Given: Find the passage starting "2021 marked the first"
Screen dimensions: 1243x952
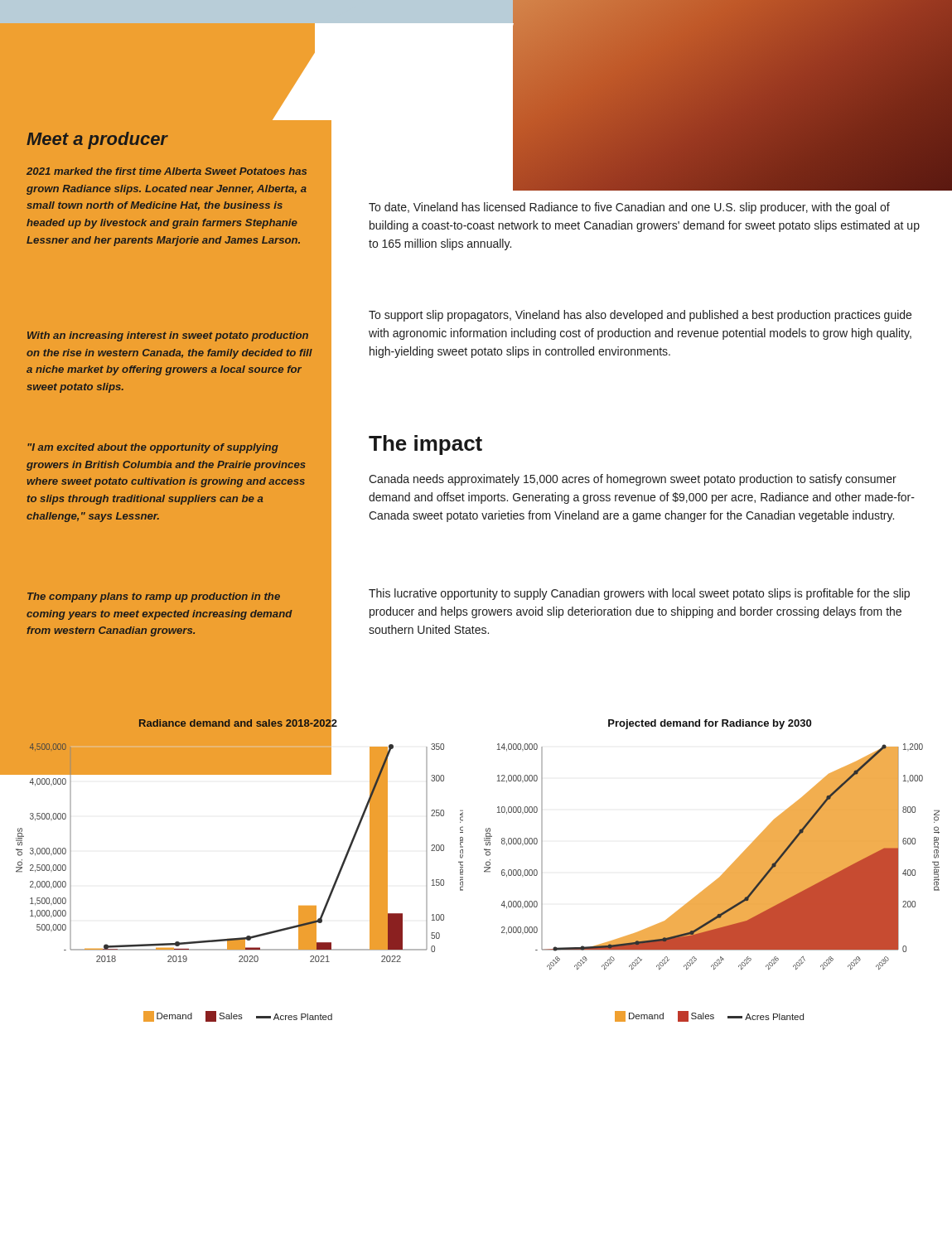Looking at the screenshot, I should (167, 205).
